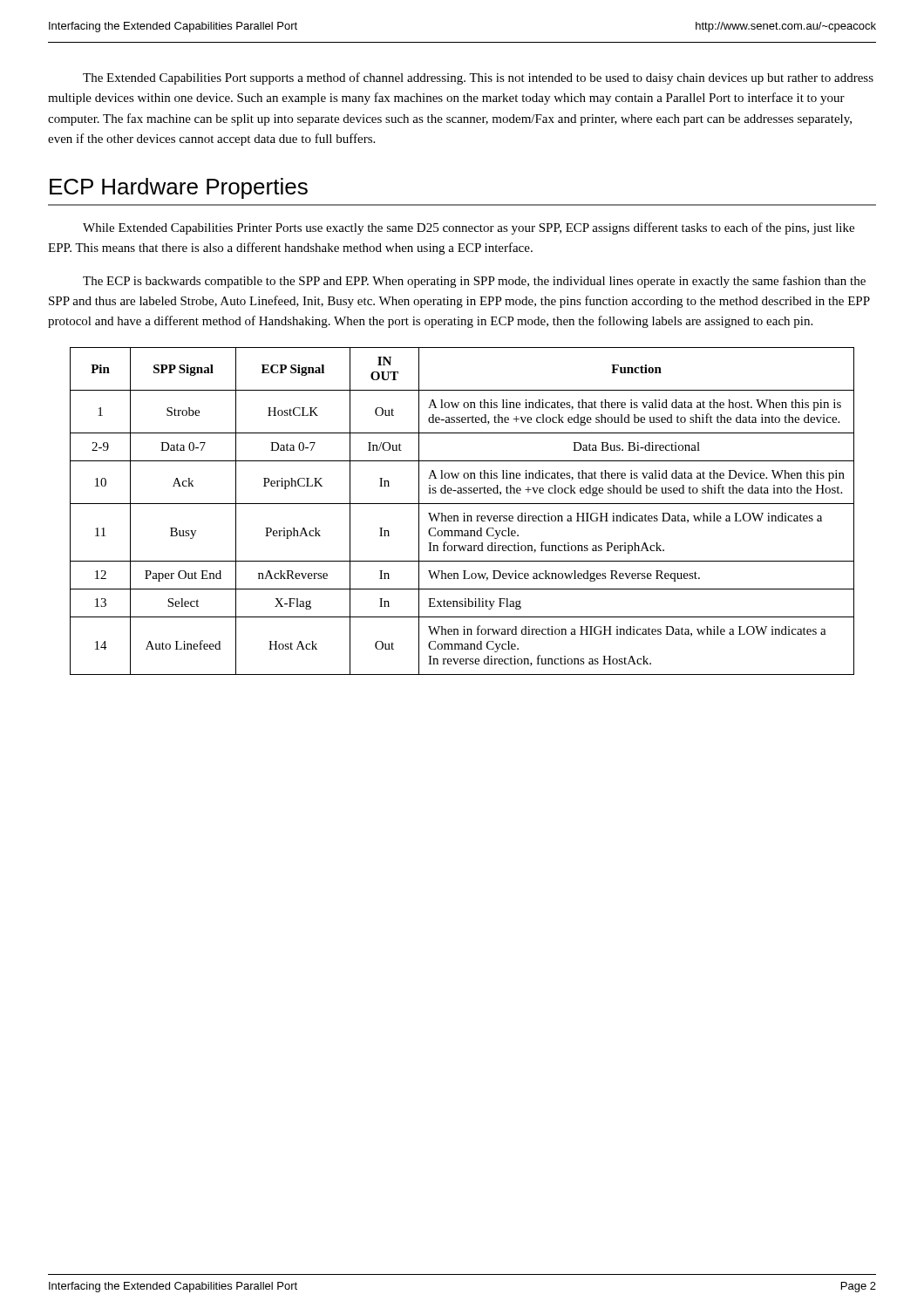
Task: Find the section header containing "ECP Hardware Properties"
Action: (179, 188)
